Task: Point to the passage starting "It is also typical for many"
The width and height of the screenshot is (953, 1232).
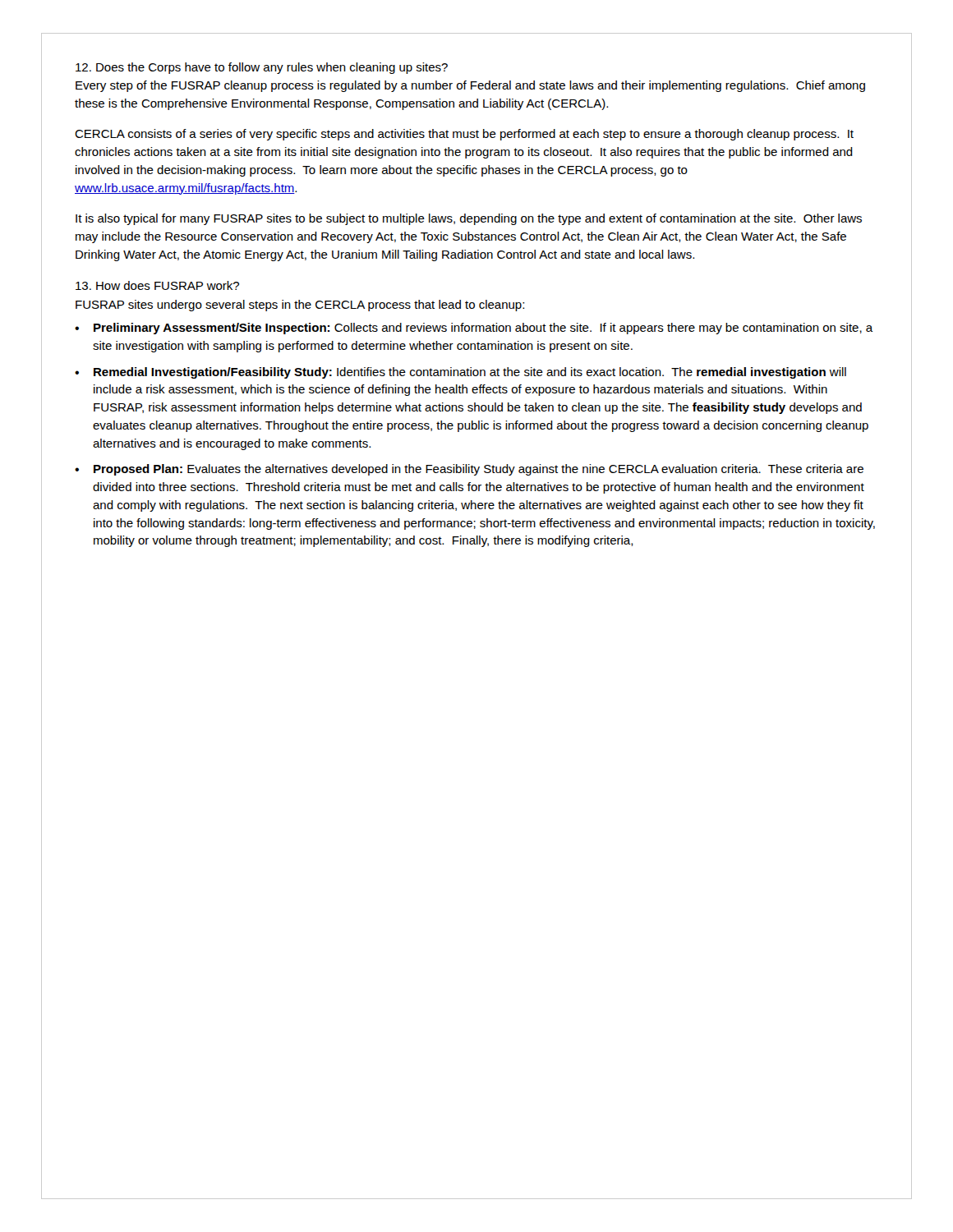Action: click(468, 236)
